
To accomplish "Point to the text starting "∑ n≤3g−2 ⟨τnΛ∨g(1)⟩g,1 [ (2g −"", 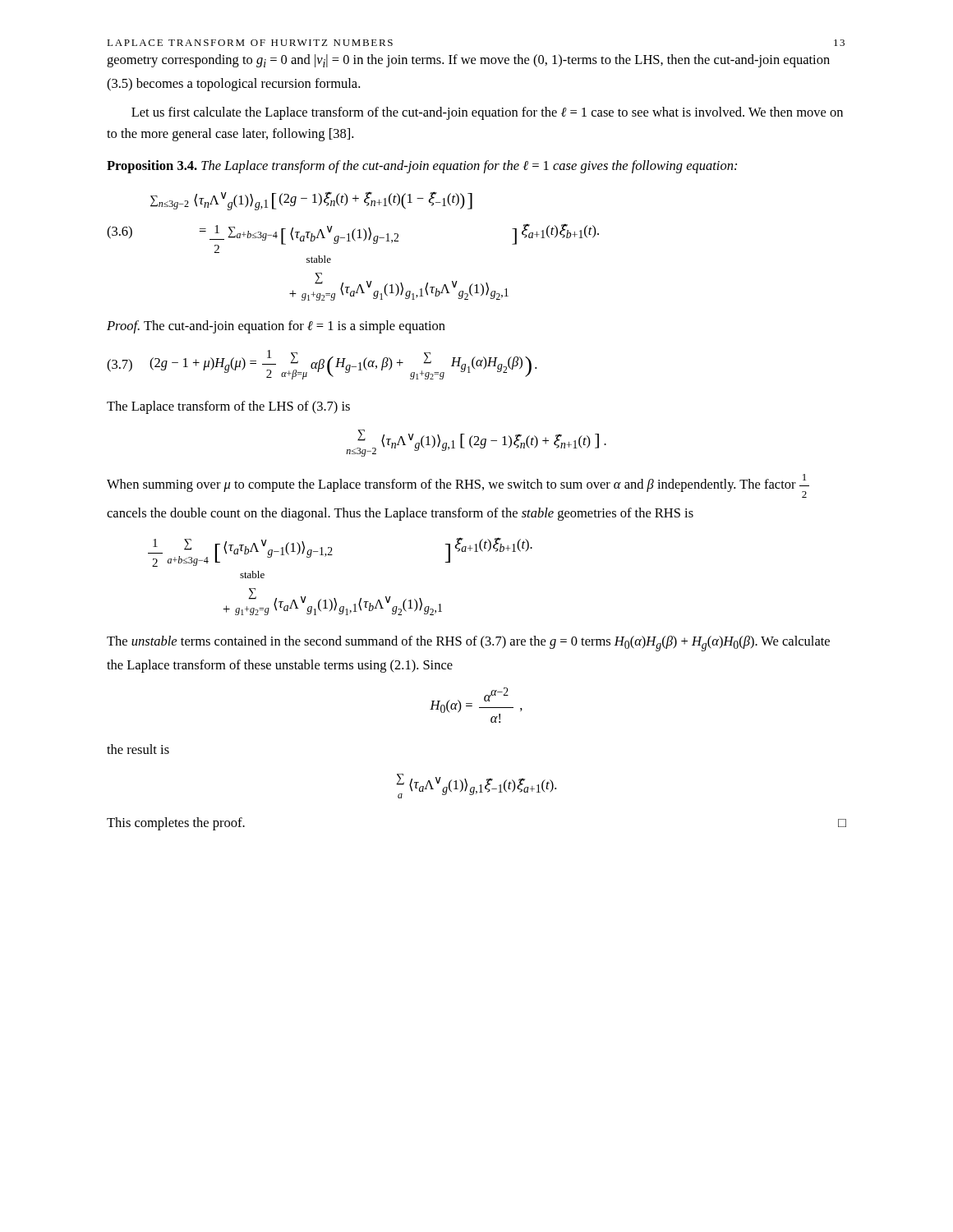I will tap(476, 442).
